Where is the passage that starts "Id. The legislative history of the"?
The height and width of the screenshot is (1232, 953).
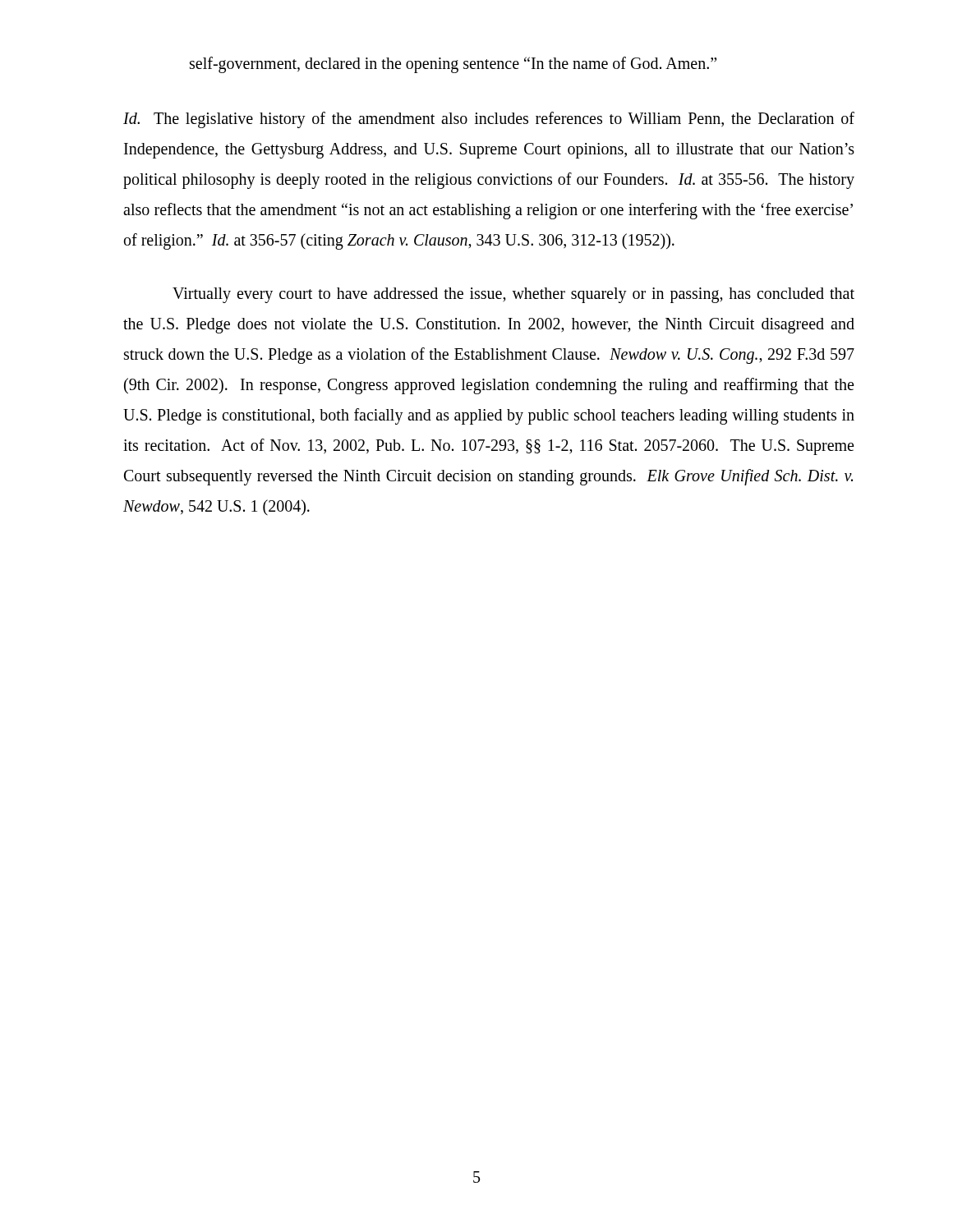489,179
